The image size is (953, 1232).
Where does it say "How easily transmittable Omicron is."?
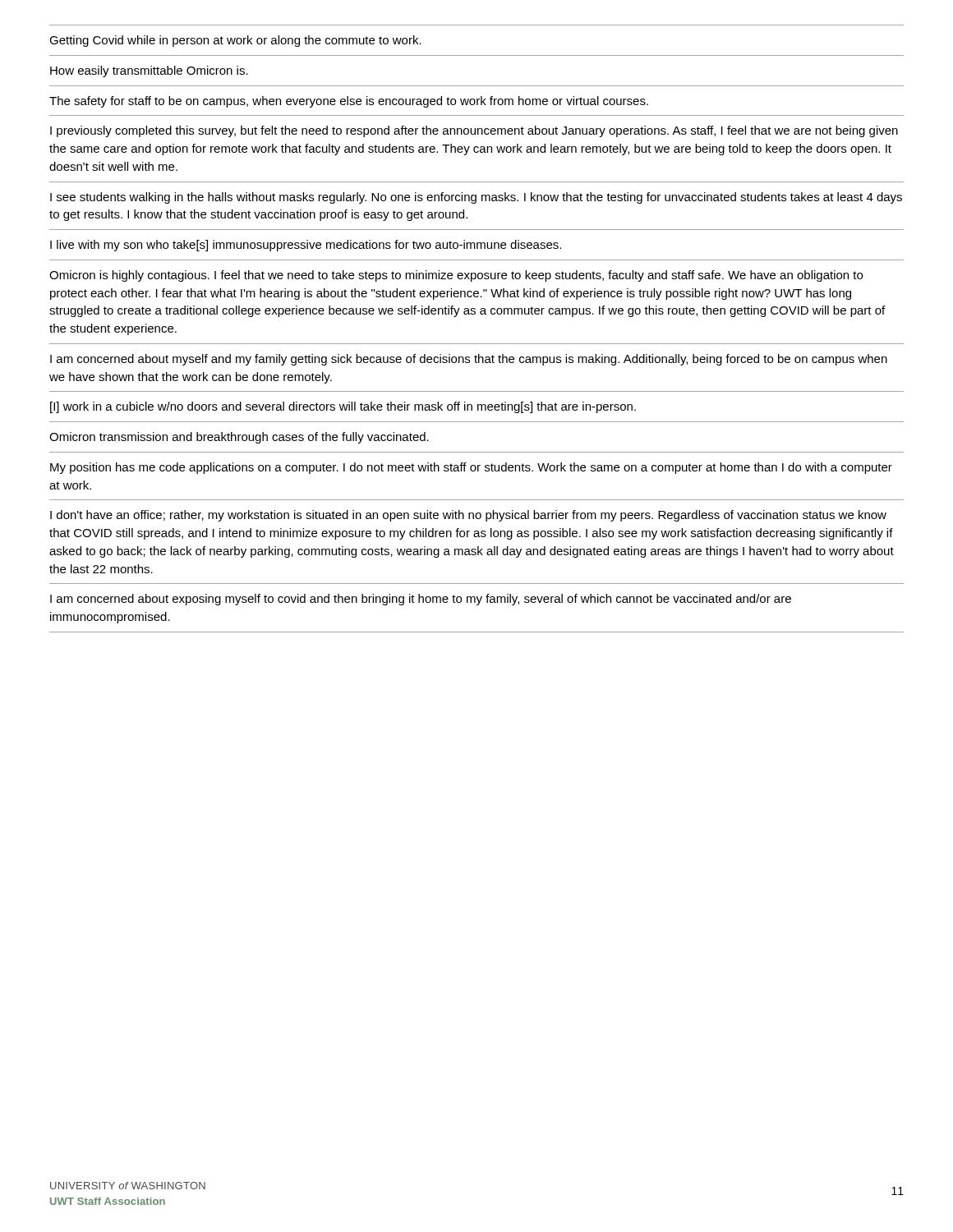pyautogui.click(x=149, y=70)
